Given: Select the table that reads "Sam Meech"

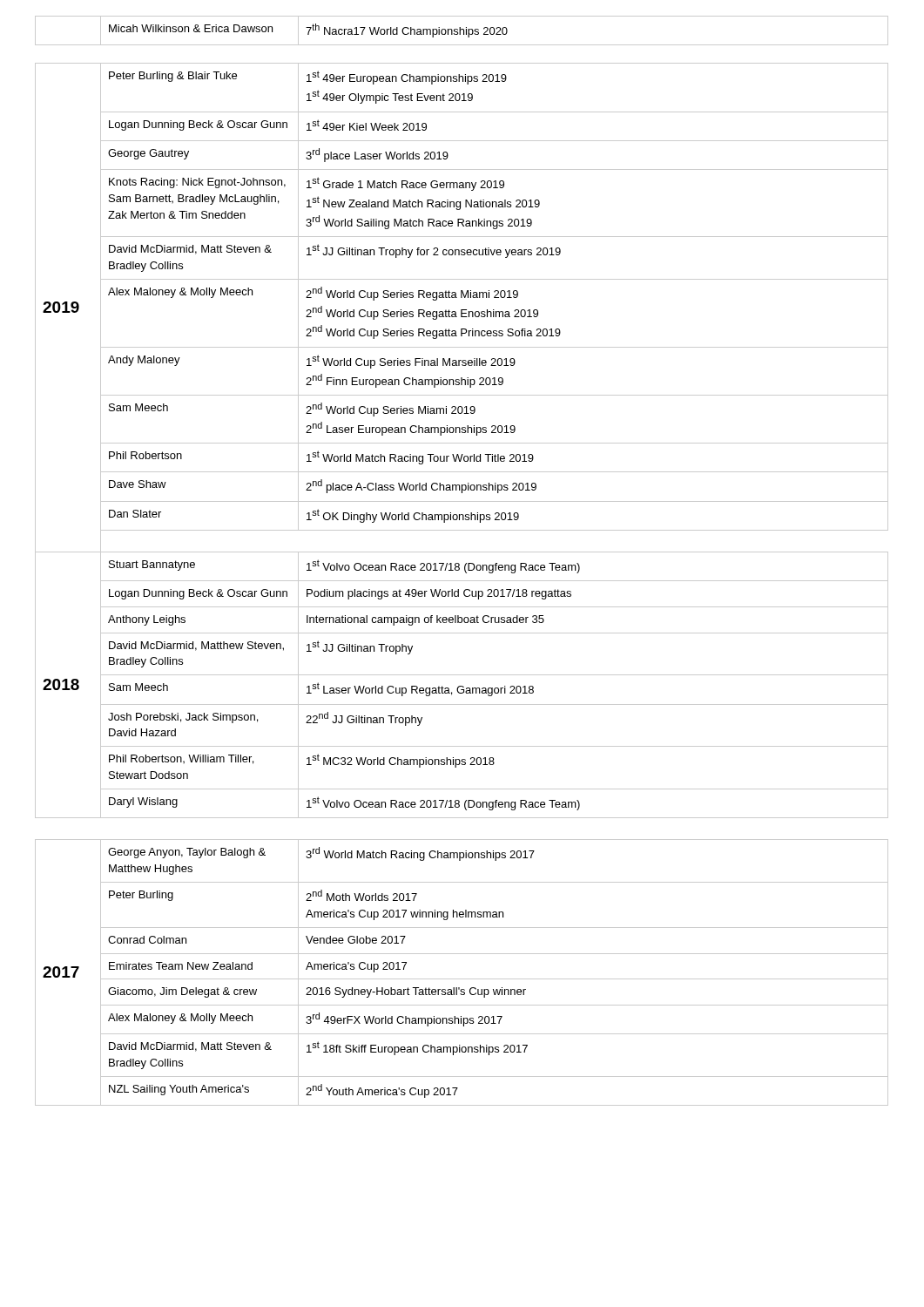Looking at the screenshot, I should (462, 561).
